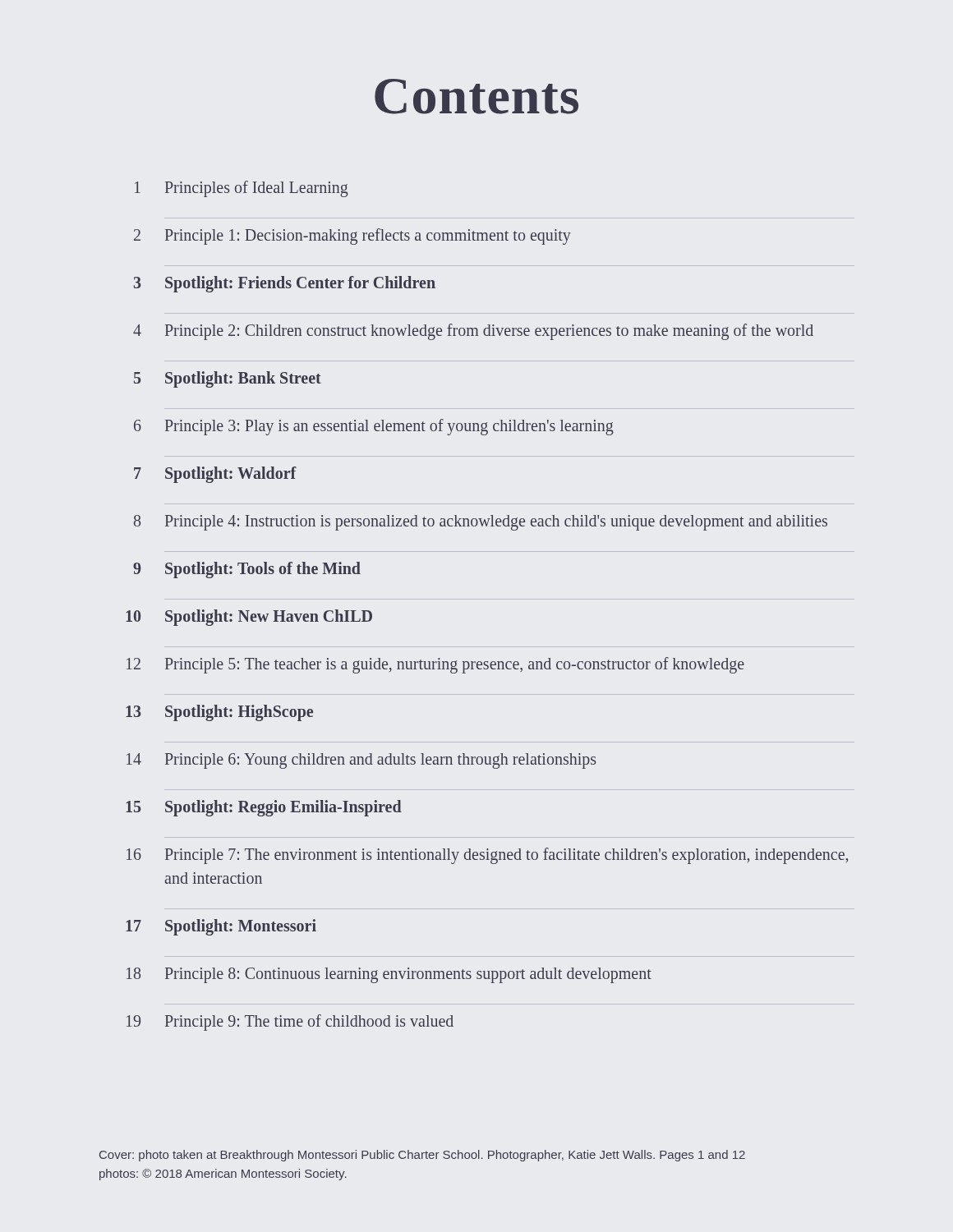953x1232 pixels.
Task: Find the list item with the text "15 Spotlight: Reggio Emilia-Inspired"
Action: (x=250, y=807)
